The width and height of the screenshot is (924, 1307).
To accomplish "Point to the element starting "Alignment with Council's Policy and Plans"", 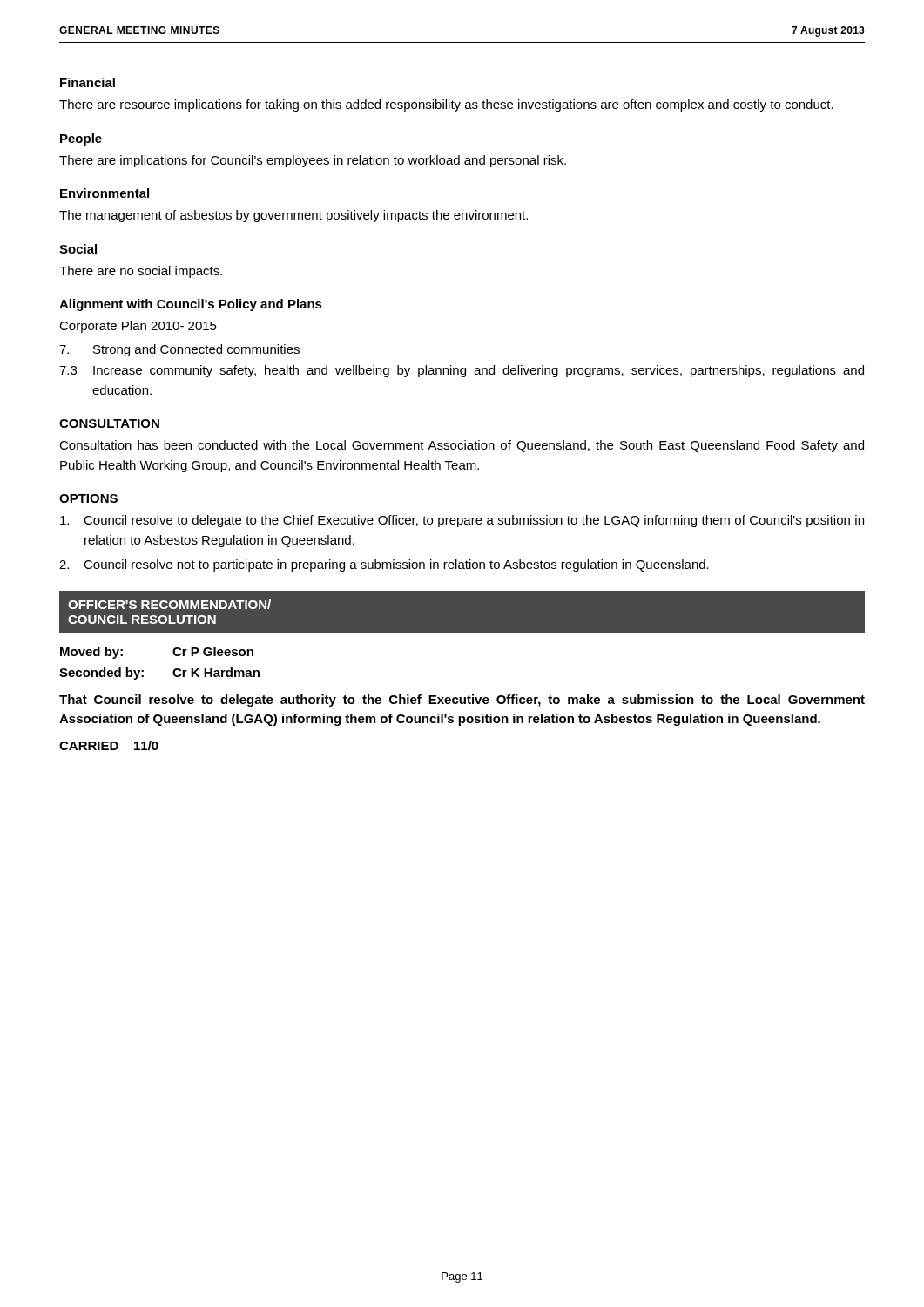I will tap(191, 304).
